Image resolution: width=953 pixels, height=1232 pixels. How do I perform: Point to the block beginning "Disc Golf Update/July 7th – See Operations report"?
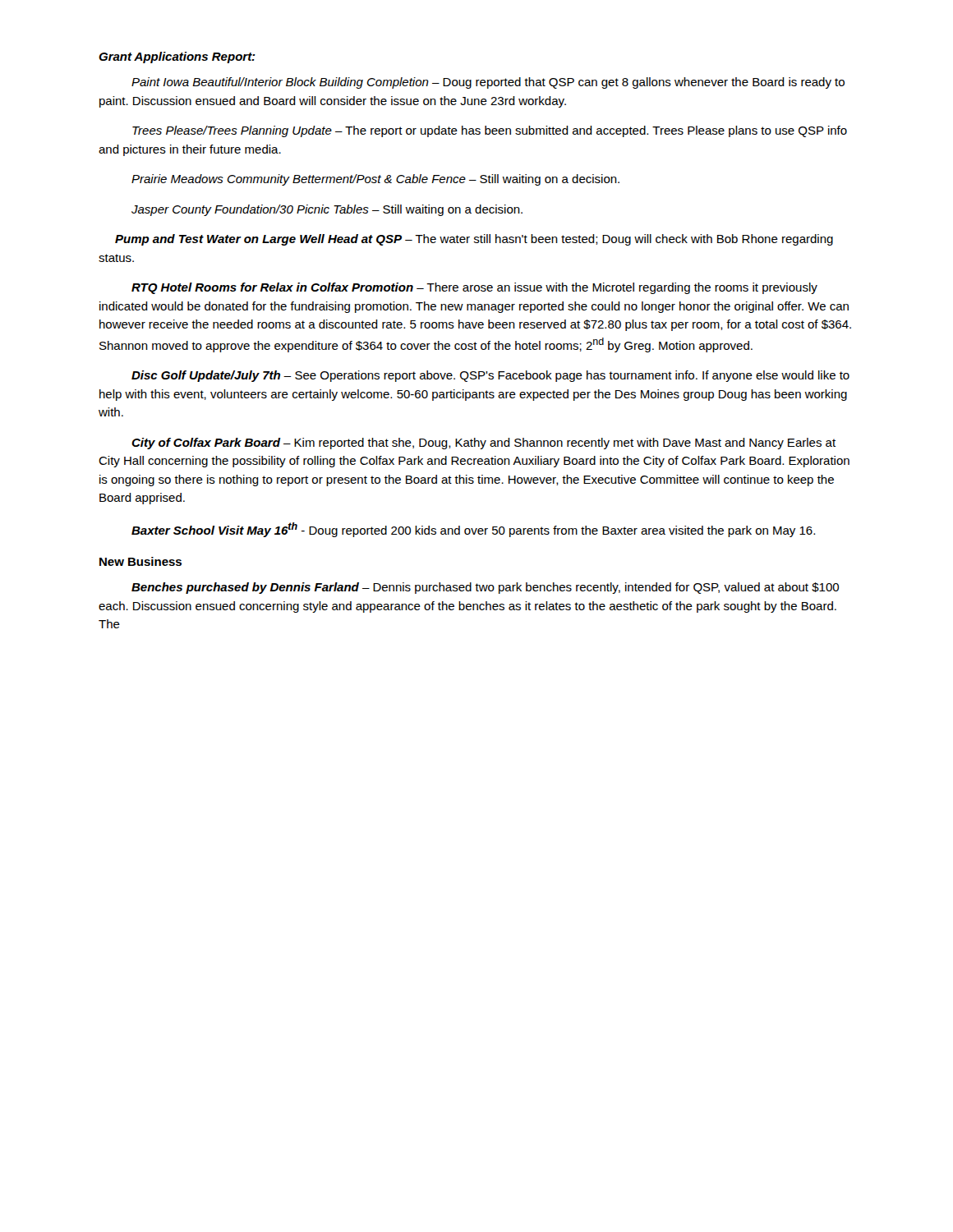tap(474, 393)
